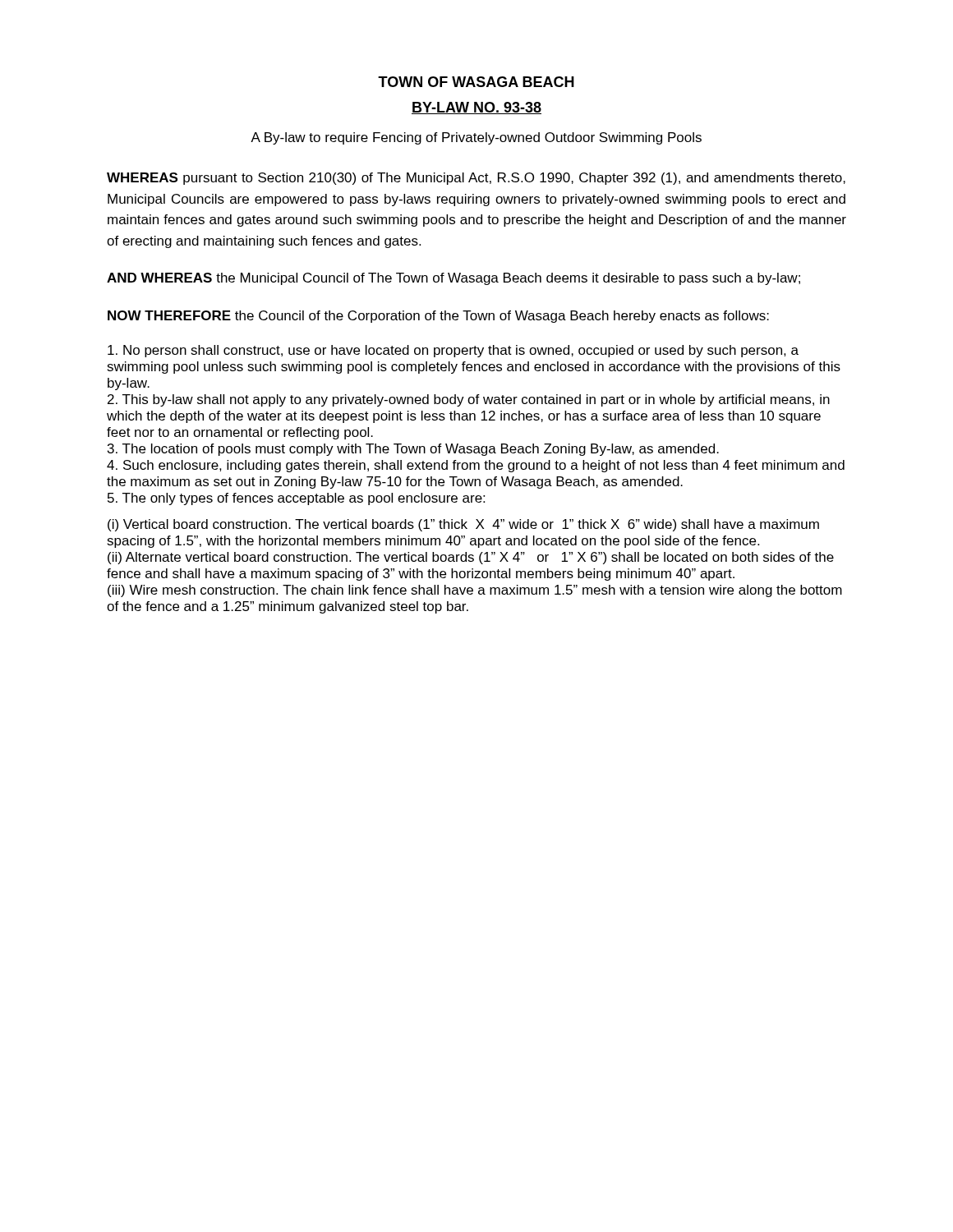Click the passage that begins "A By-law to require Fencing of"
The height and width of the screenshot is (1232, 953).
point(476,138)
